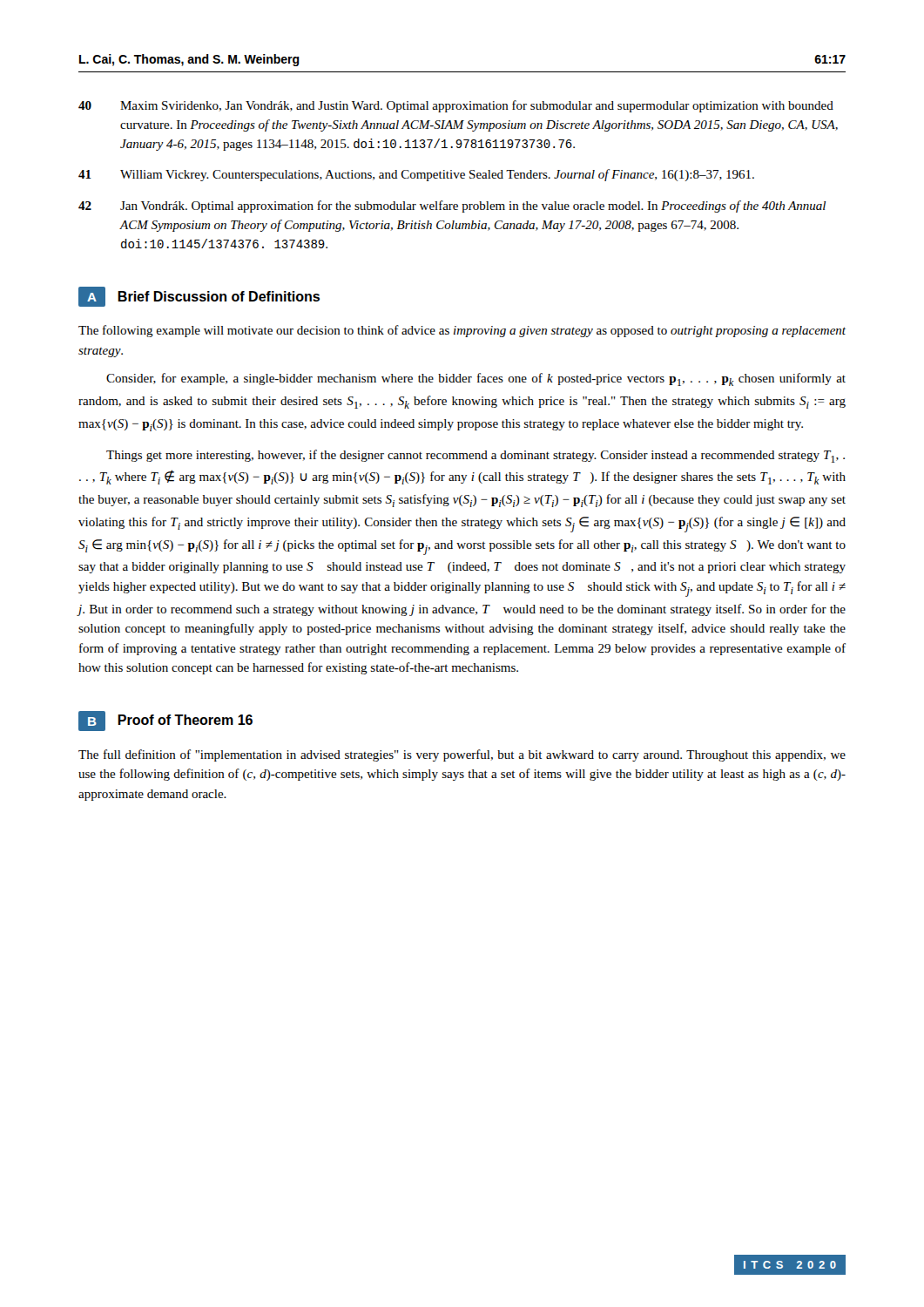Find the passage starting "41 William Vickrey. Counterspeculations,"

(462, 175)
